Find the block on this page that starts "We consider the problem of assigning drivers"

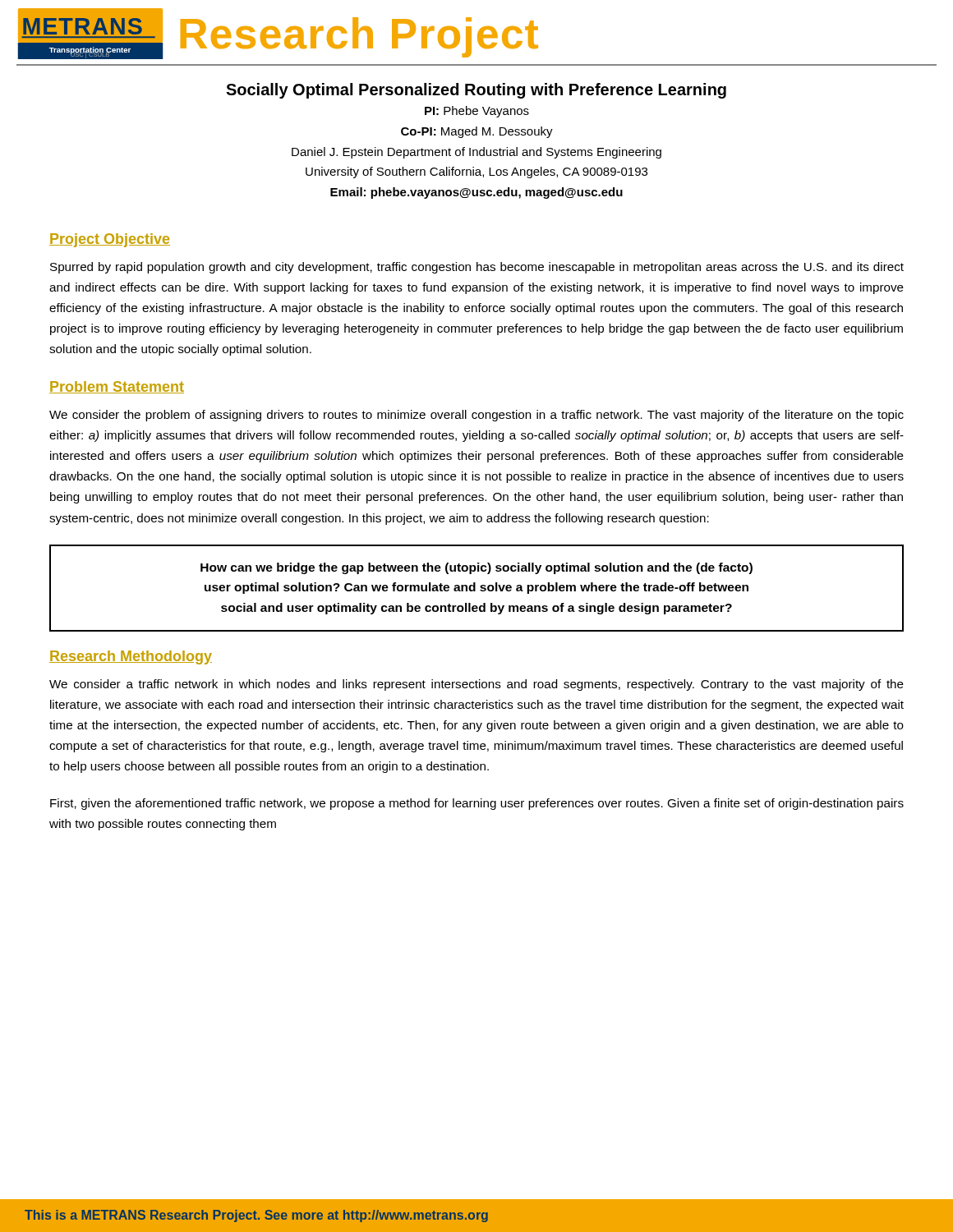point(476,466)
